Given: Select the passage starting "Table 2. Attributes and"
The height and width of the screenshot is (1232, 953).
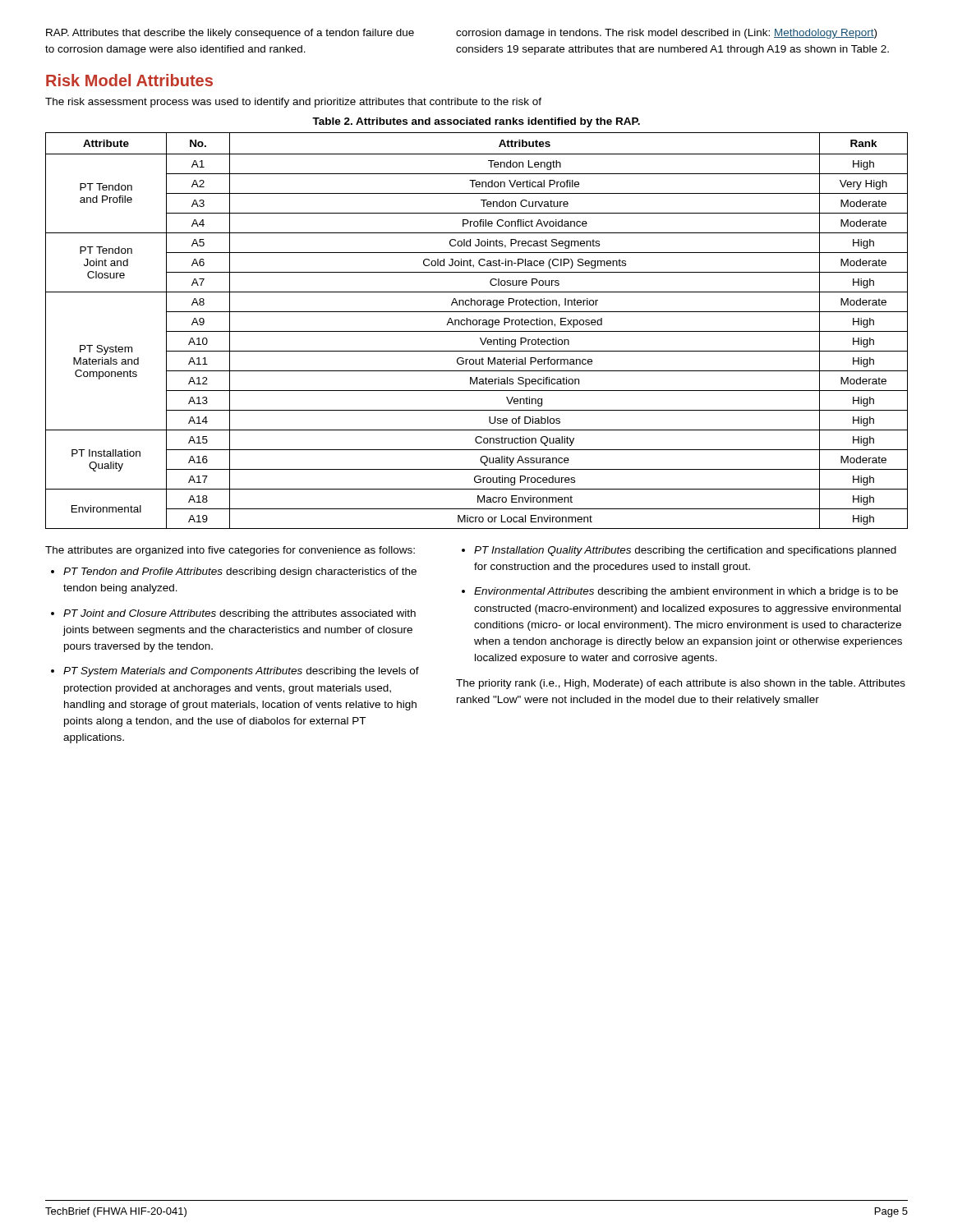Looking at the screenshot, I should pyautogui.click(x=476, y=121).
